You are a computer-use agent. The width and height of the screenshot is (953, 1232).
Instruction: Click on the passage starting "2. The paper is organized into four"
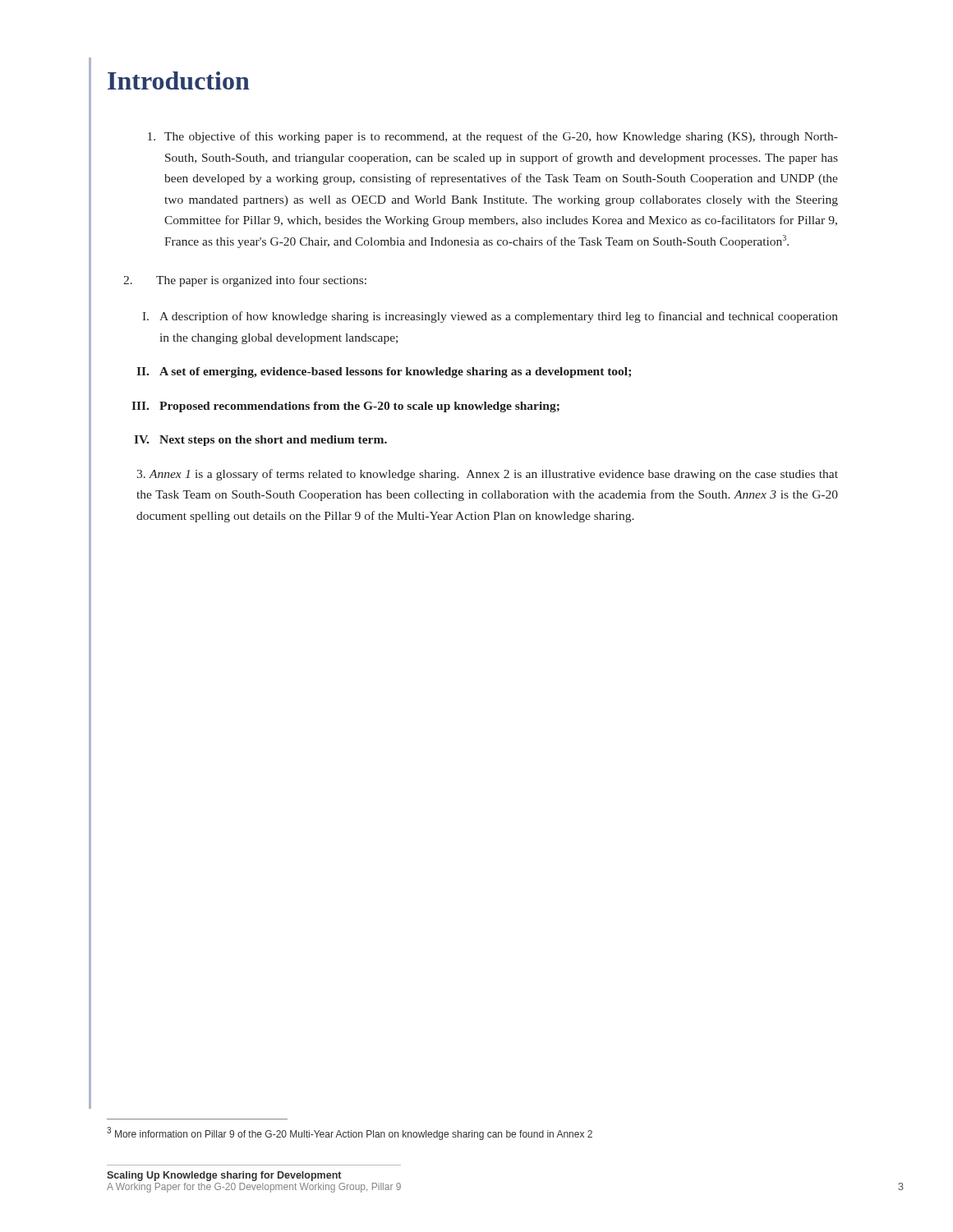tap(245, 281)
